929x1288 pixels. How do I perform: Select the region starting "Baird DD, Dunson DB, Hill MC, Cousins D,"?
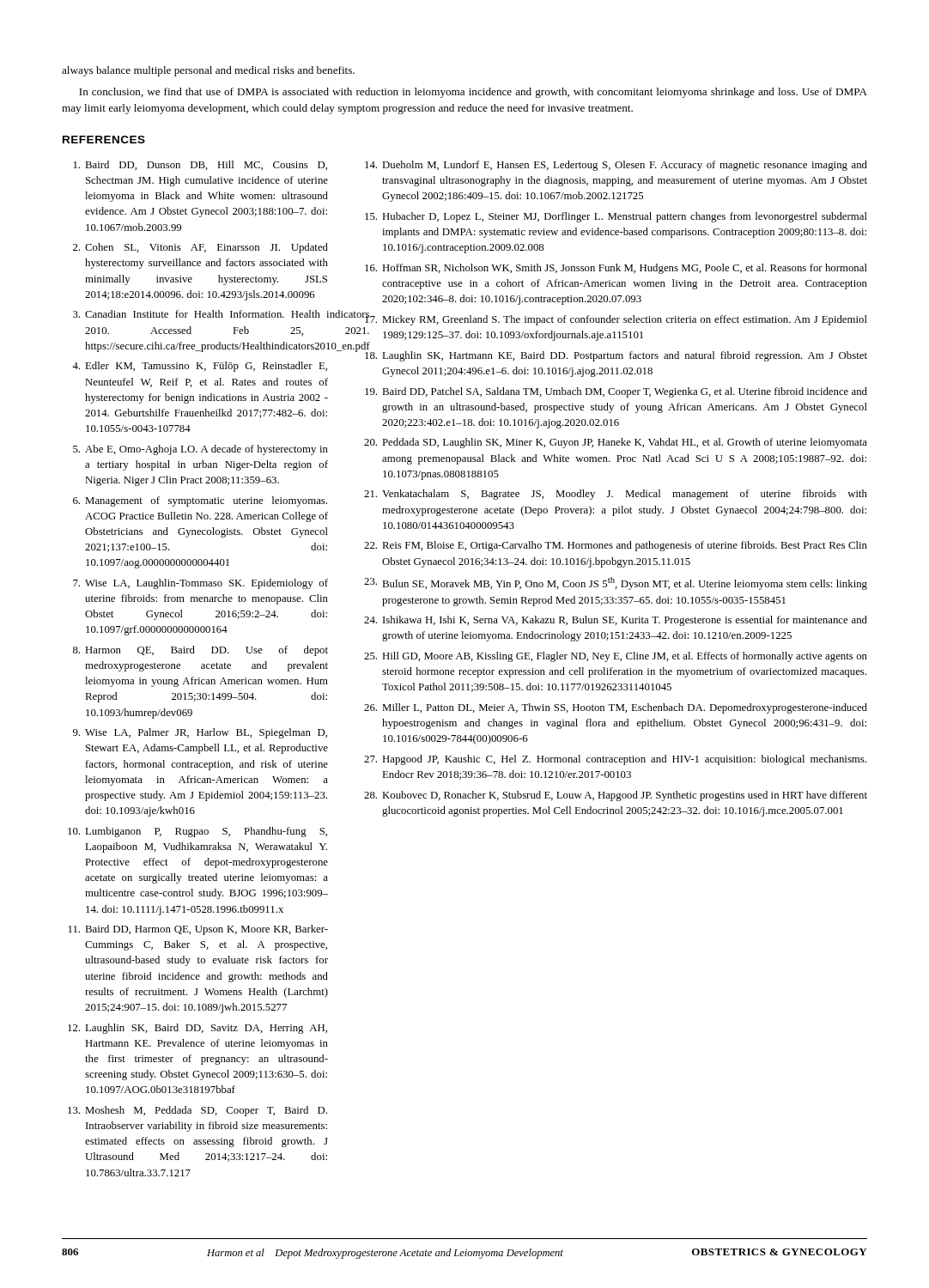coord(195,196)
